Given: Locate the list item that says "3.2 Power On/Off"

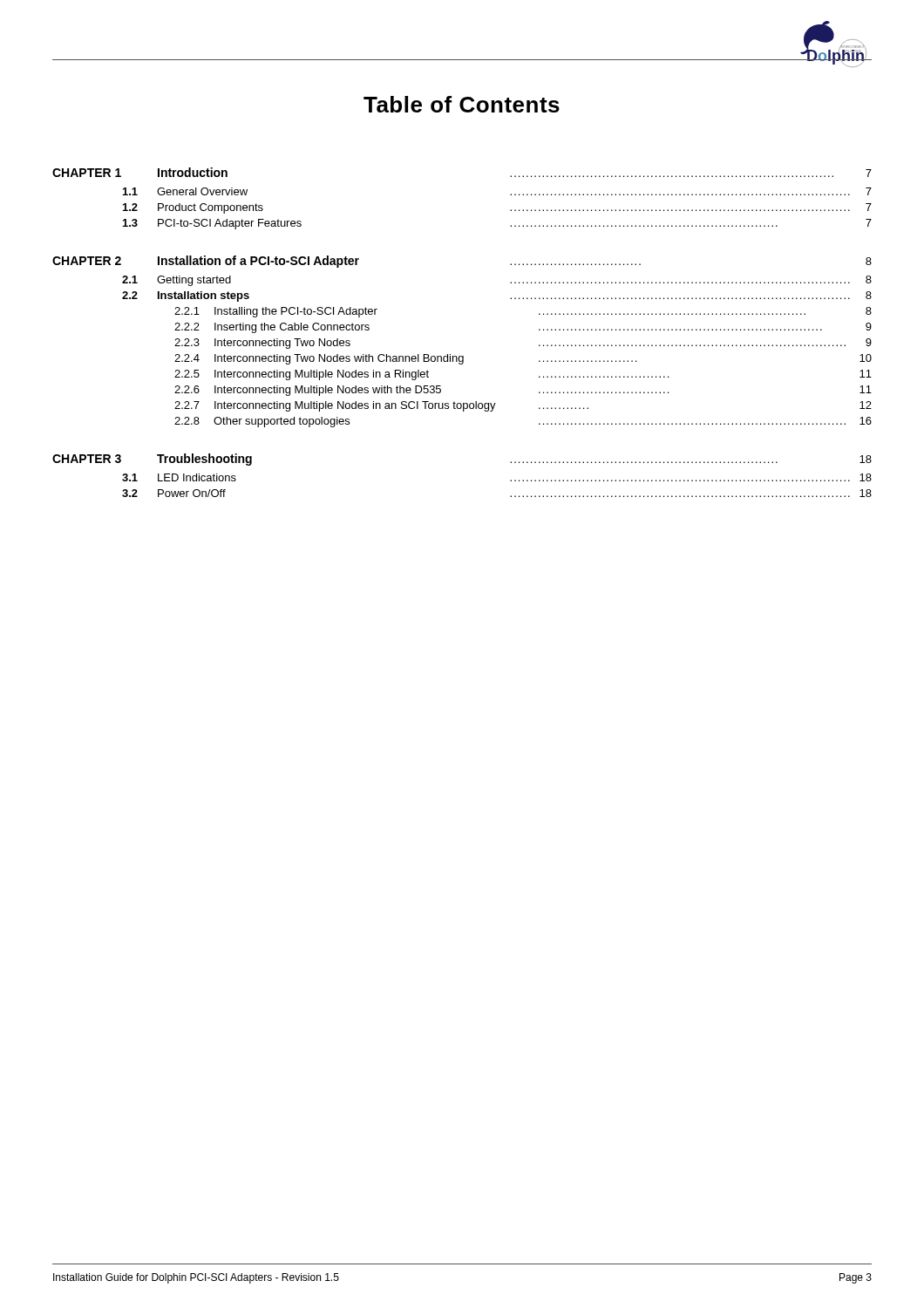Looking at the screenshot, I should point(125,493).
